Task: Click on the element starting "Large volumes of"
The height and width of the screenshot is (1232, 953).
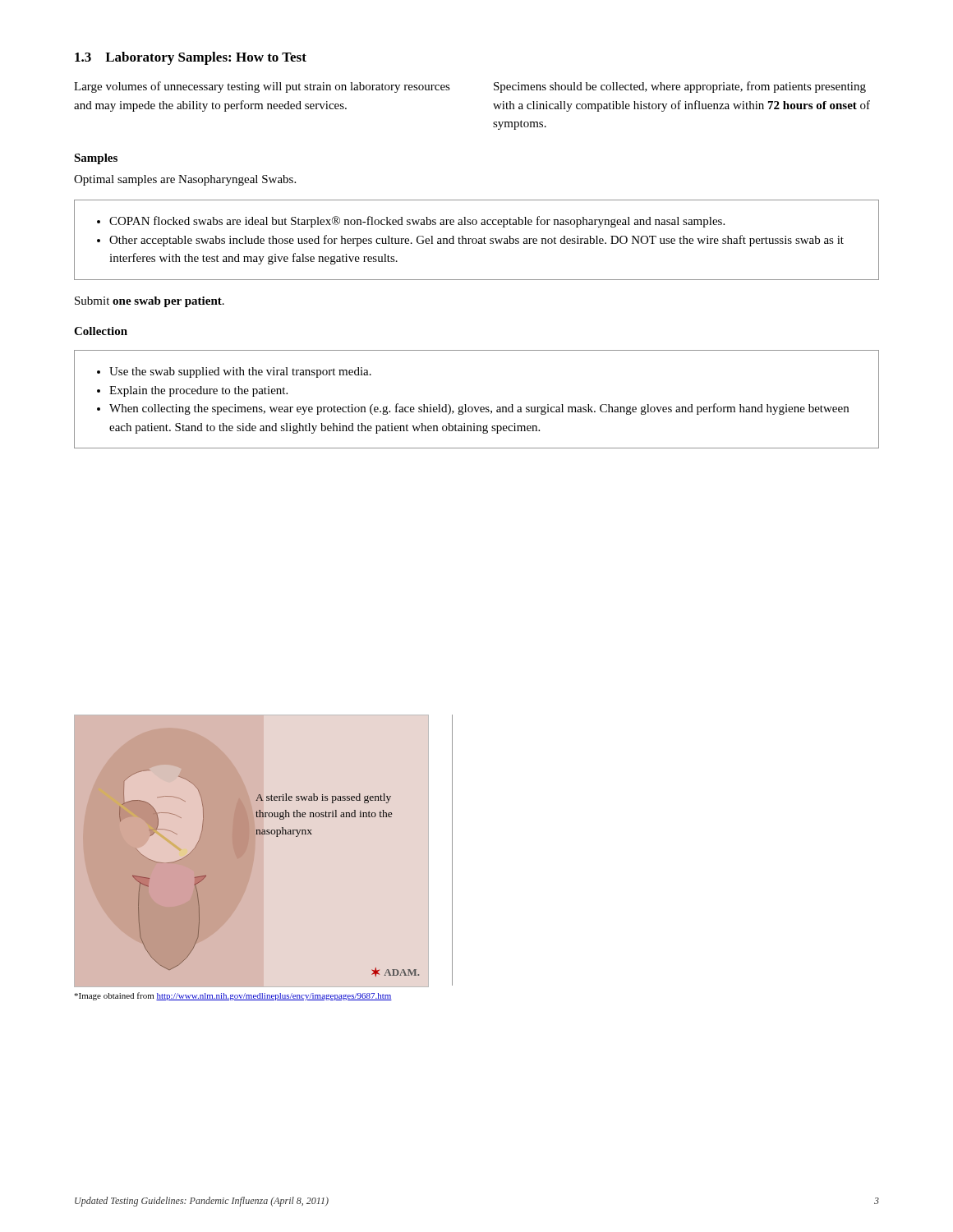Action: click(x=258, y=87)
